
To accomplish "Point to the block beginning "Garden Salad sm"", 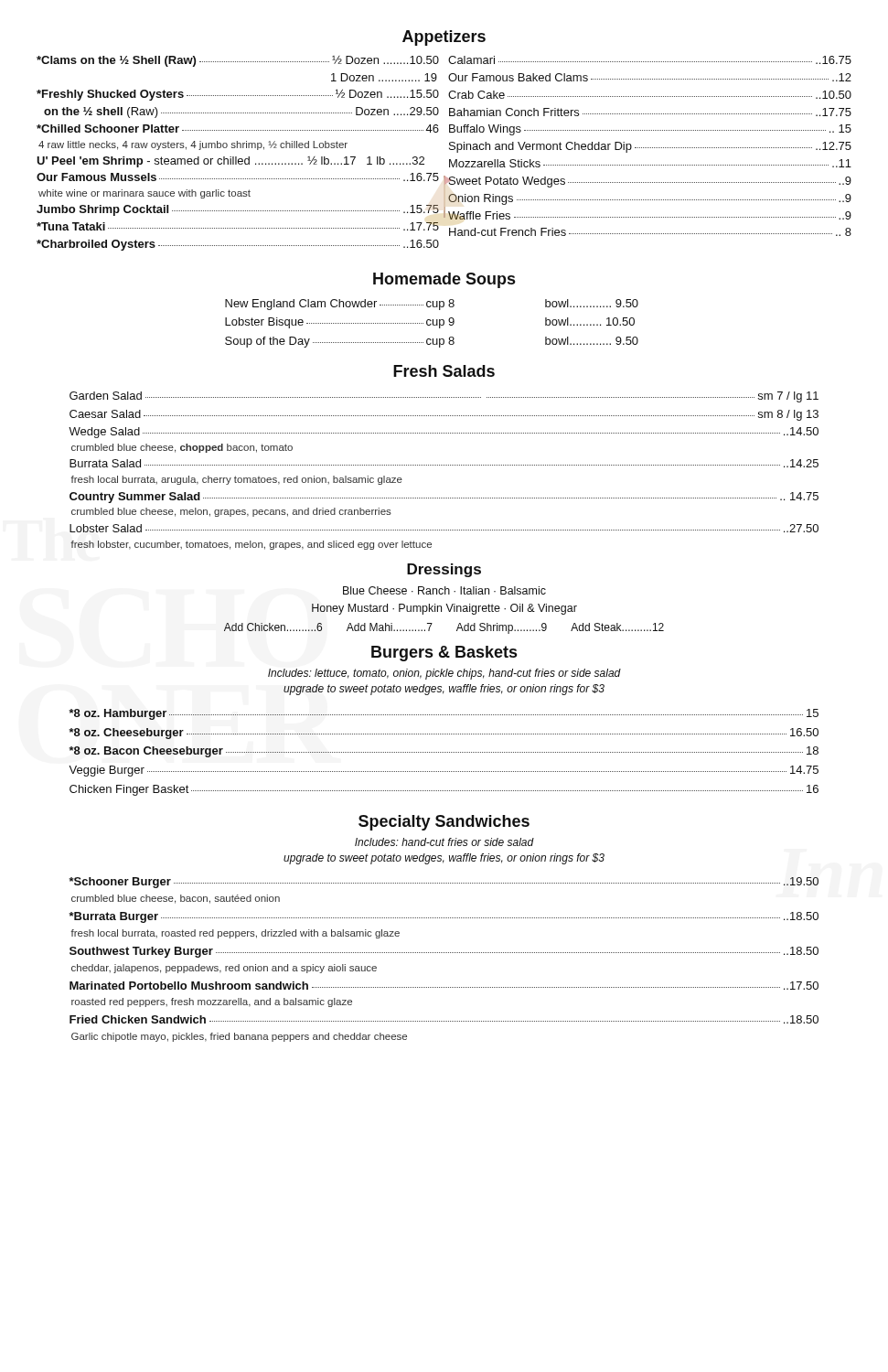I will point(444,396).
